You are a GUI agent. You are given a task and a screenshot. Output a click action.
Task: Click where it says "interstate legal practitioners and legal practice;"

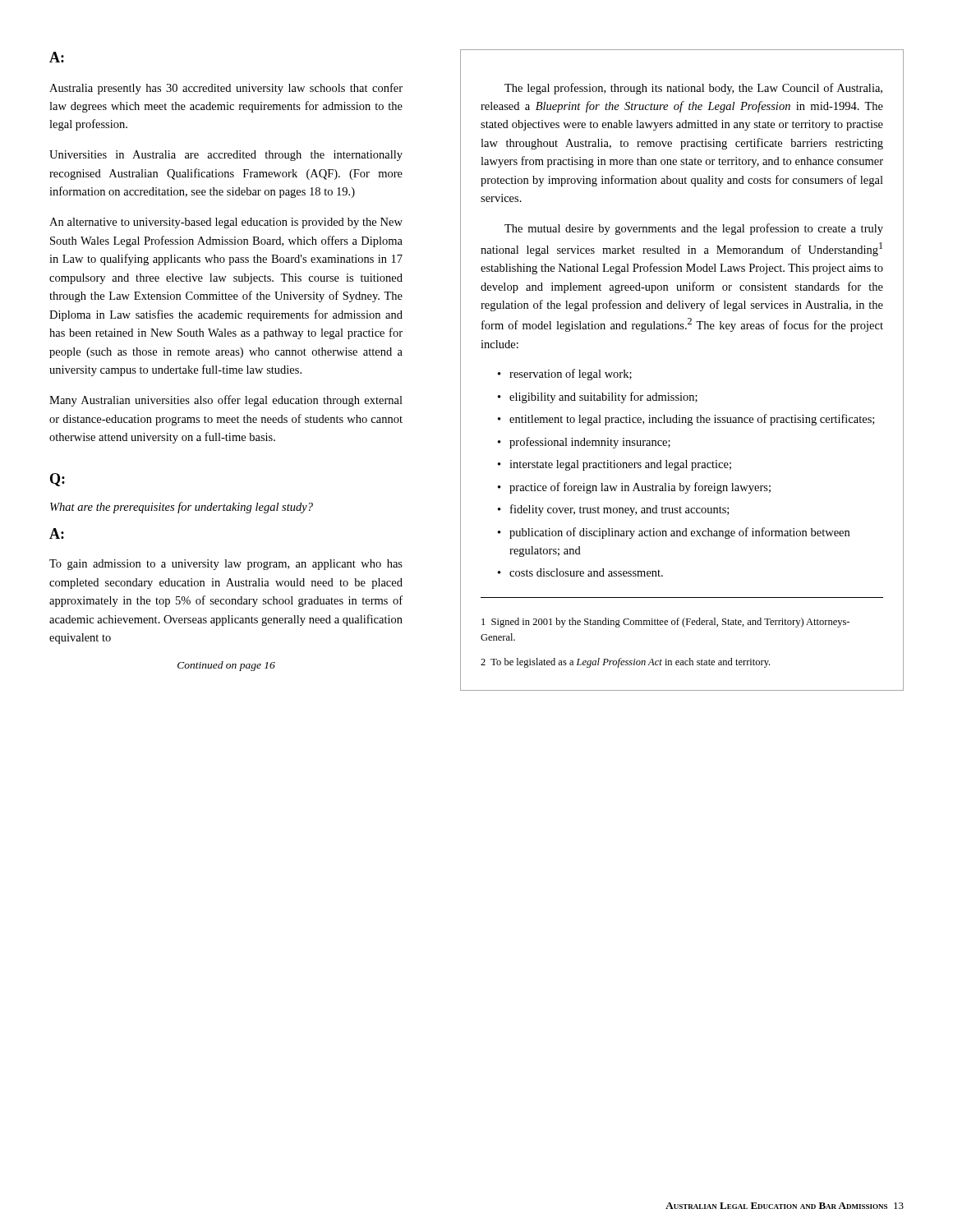click(690, 464)
